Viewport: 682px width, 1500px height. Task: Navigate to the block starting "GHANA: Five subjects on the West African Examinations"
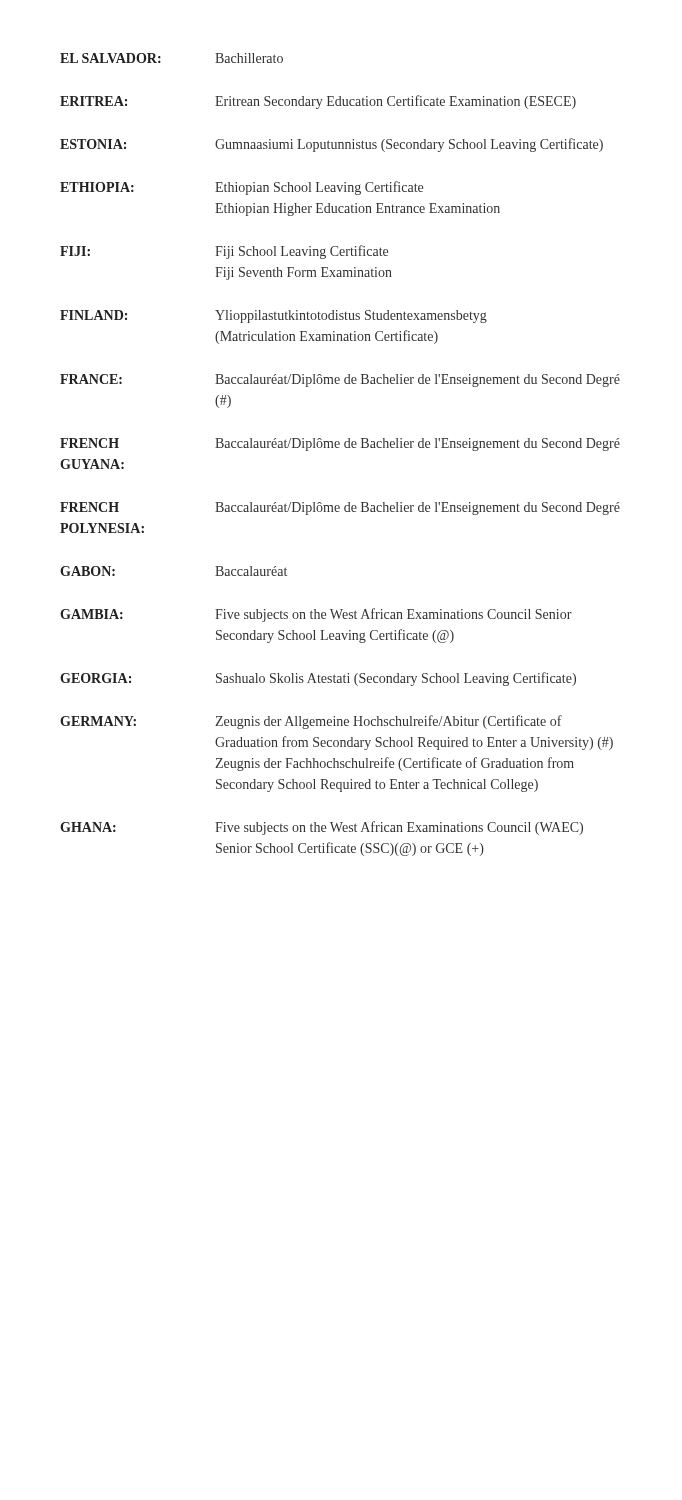(341, 838)
